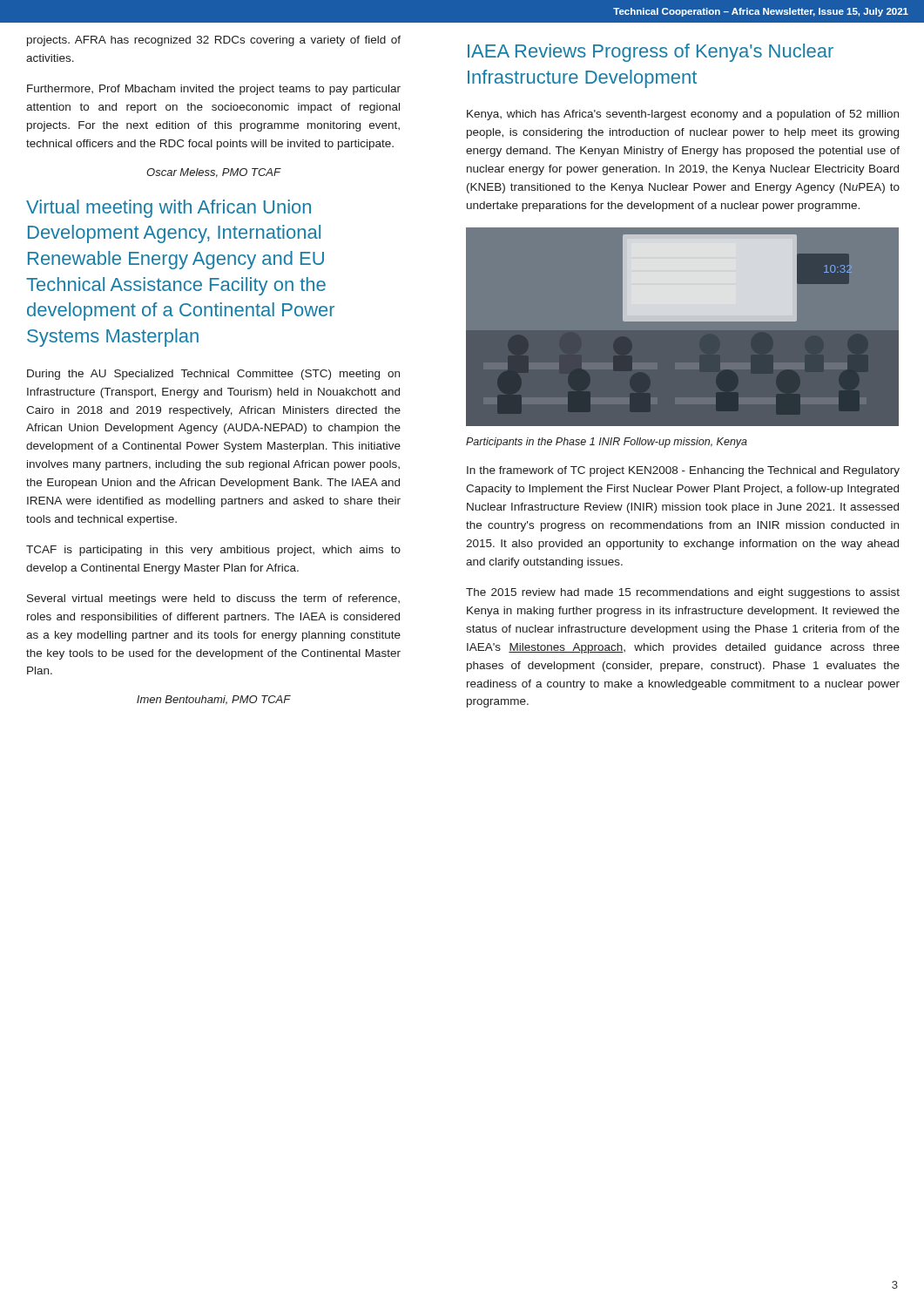Locate the block of text that opens with "During the AU Specialized Technical Committee (STC)"

coord(213,446)
